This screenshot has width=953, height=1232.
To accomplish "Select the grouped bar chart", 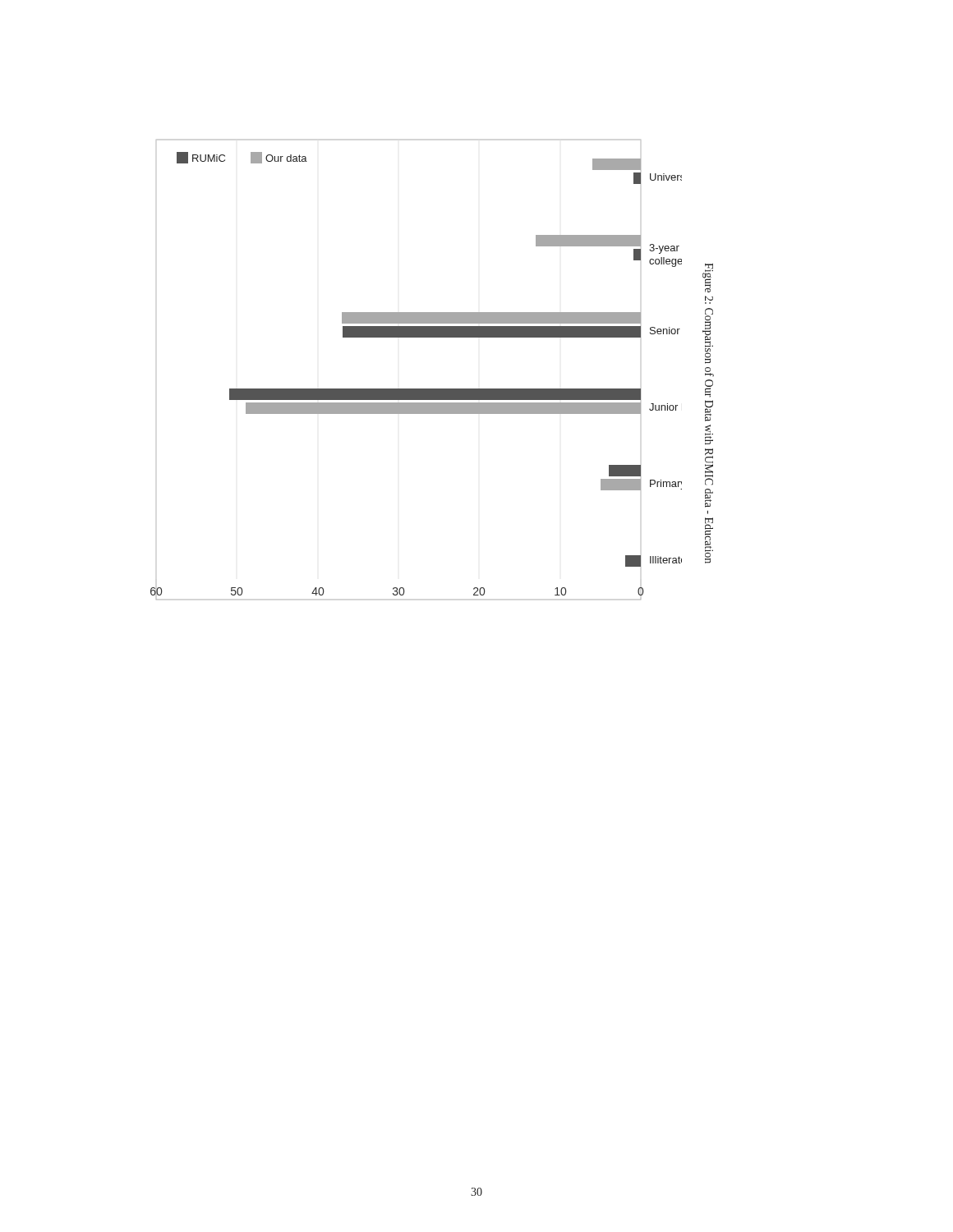I will point(394,378).
